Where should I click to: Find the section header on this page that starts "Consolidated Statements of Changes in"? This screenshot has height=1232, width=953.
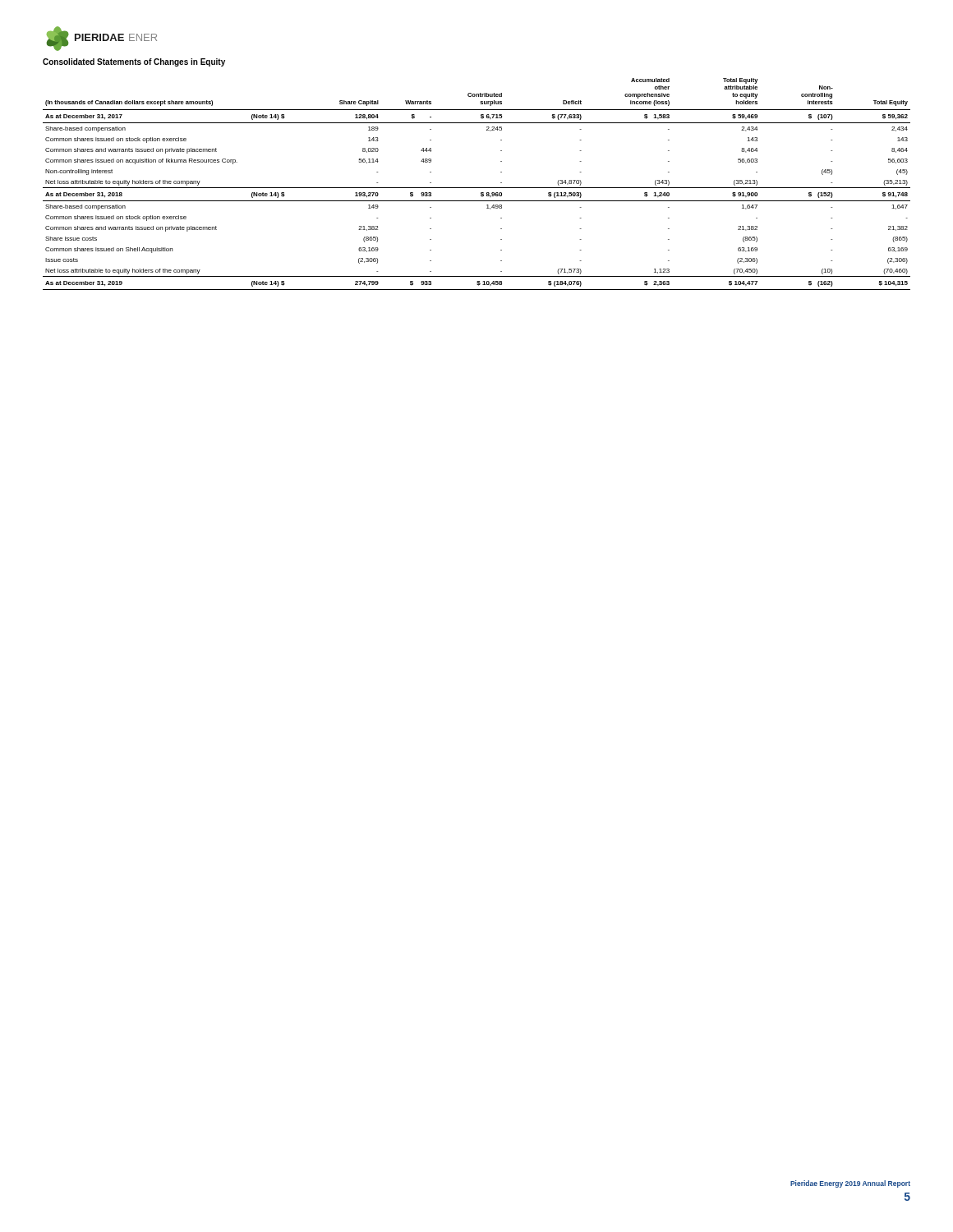click(x=136, y=64)
